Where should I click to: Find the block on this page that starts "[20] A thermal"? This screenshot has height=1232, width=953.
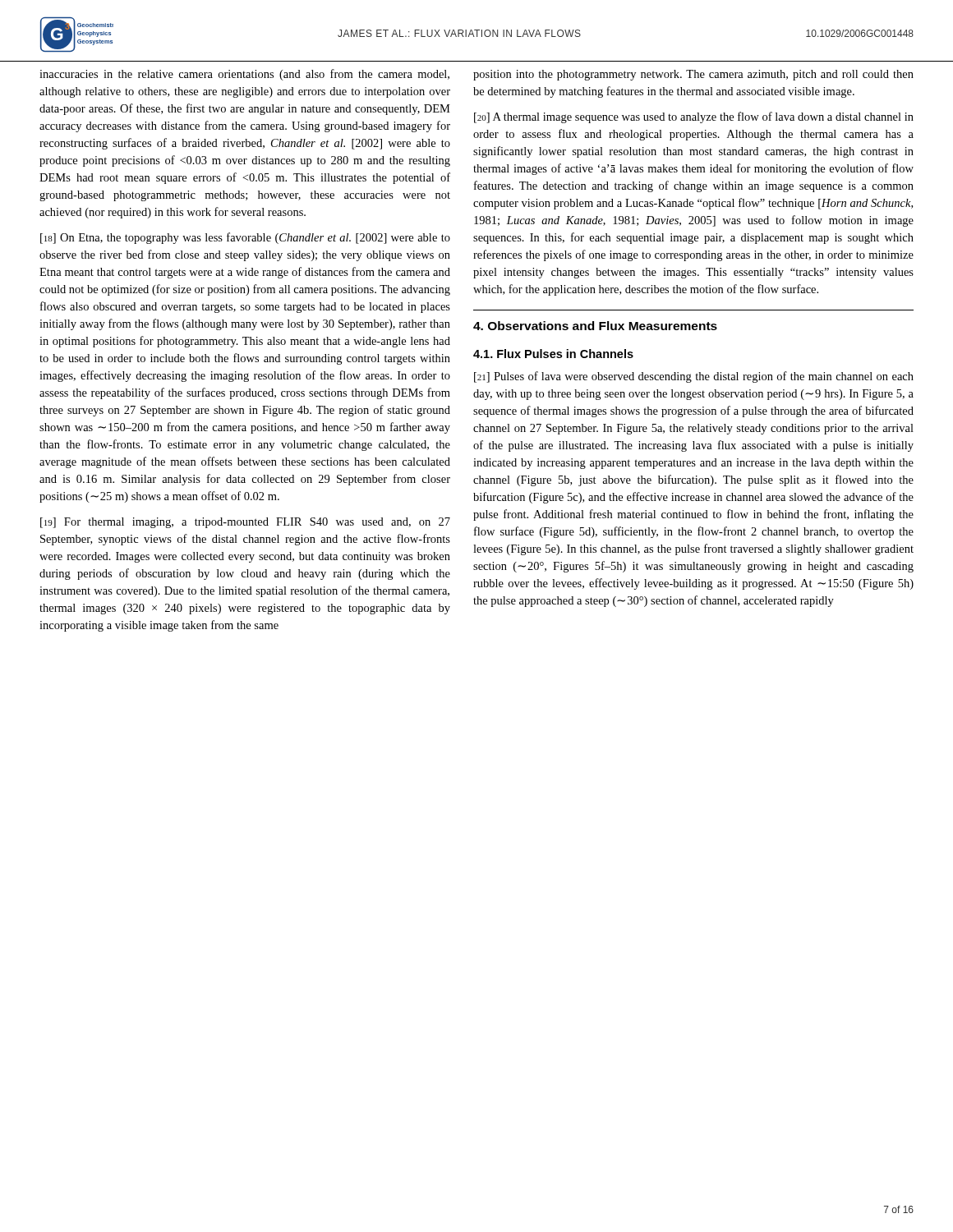pos(693,203)
